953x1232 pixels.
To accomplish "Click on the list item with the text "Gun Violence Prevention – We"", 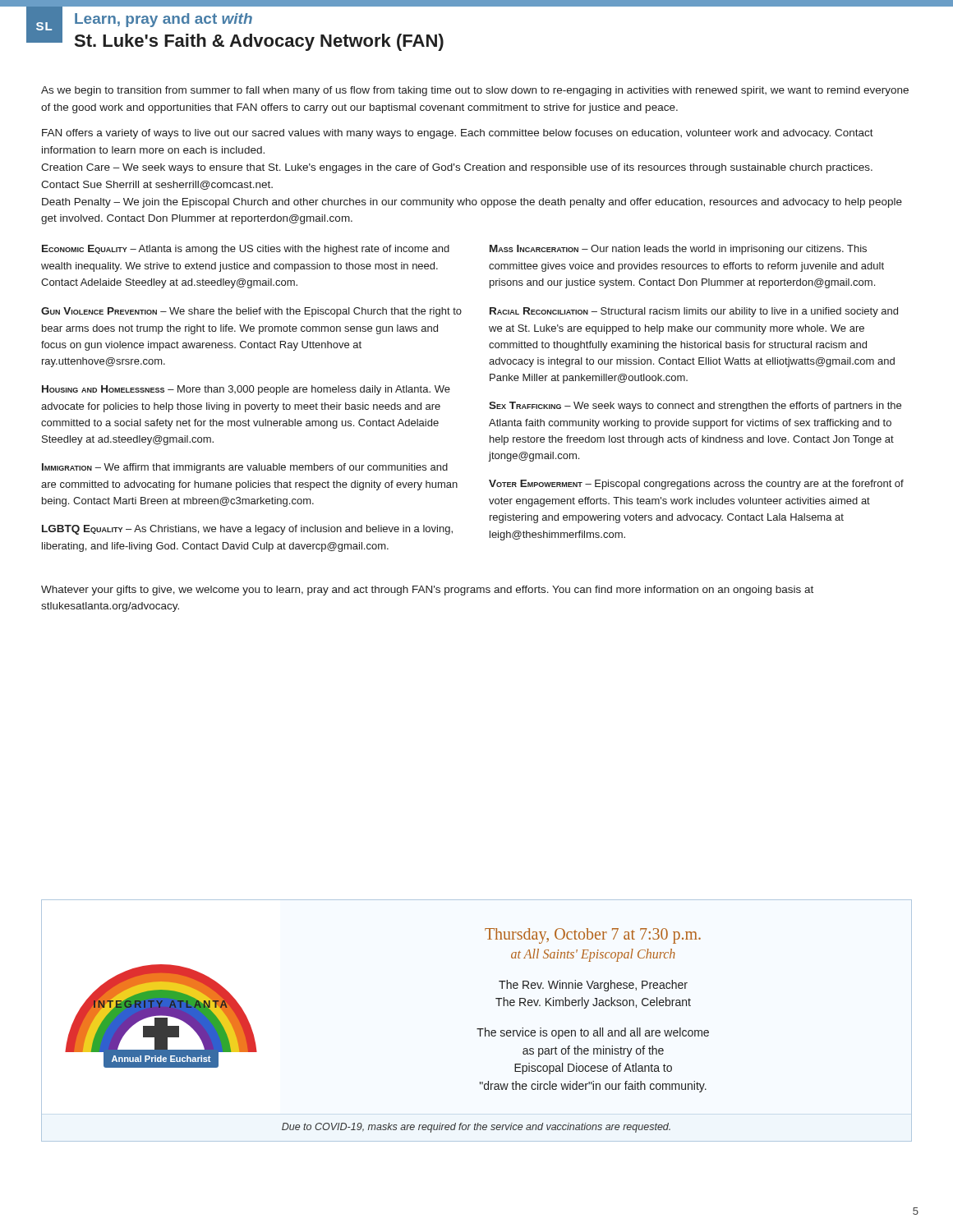I will coord(251,336).
